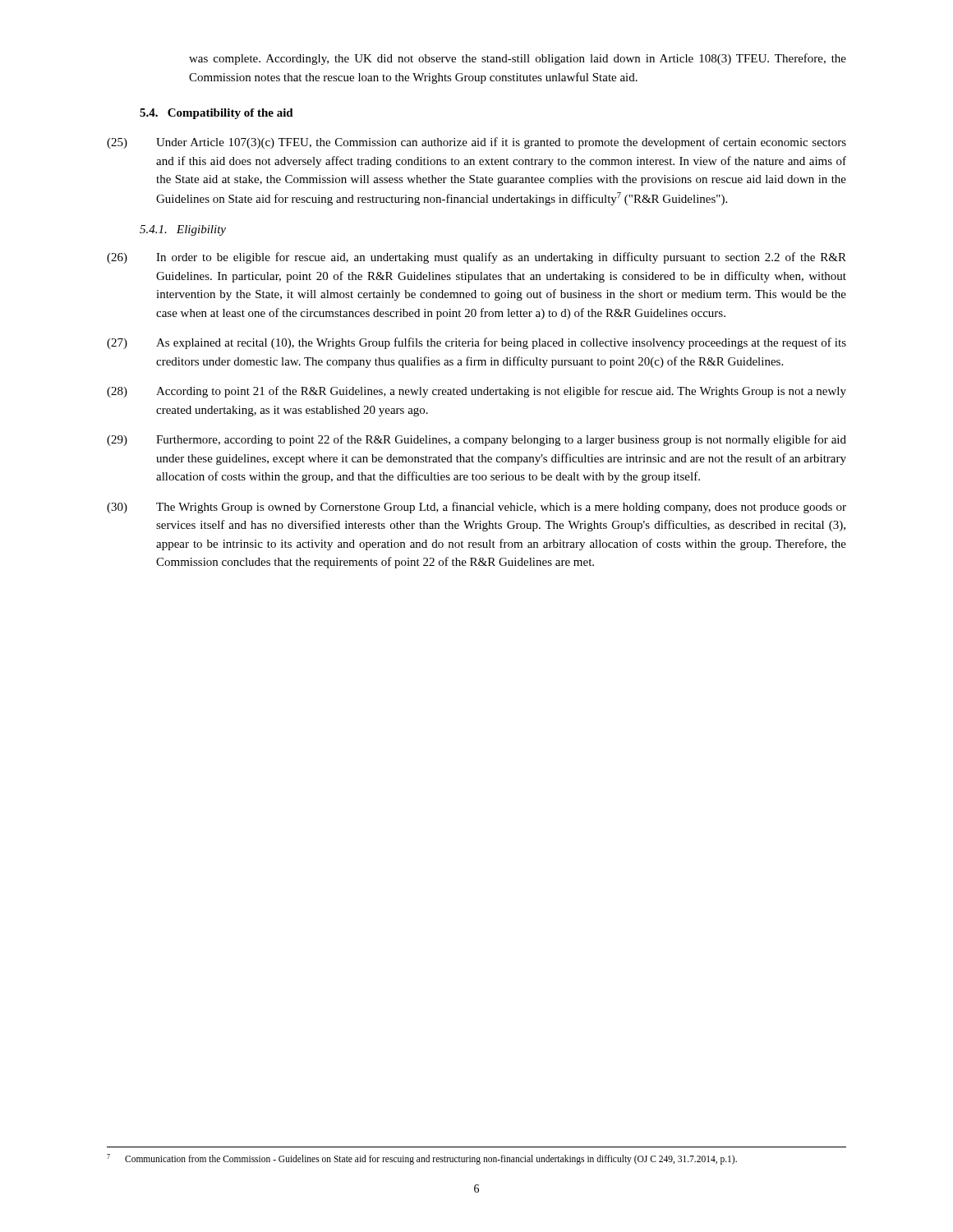The width and height of the screenshot is (953, 1232).
Task: Locate the block of text that opens with "(28) According to point 21"
Action: pyautogui.click(x=476, y=400)
